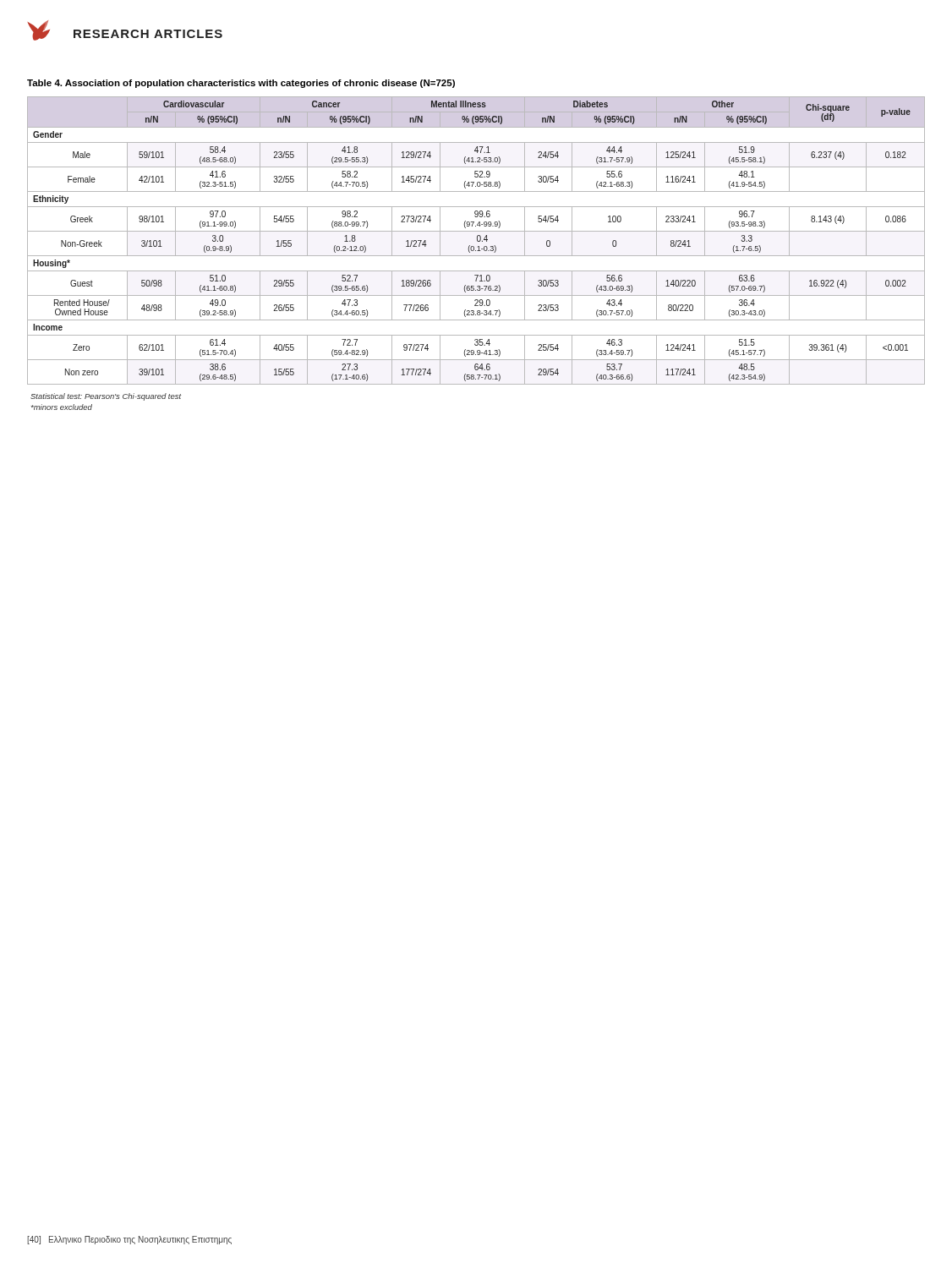This screenshot has width=952, height=1268.
Task: Click on the element starting "Table 4. Association of population characteristics with"
Action: tap(241, 83)
